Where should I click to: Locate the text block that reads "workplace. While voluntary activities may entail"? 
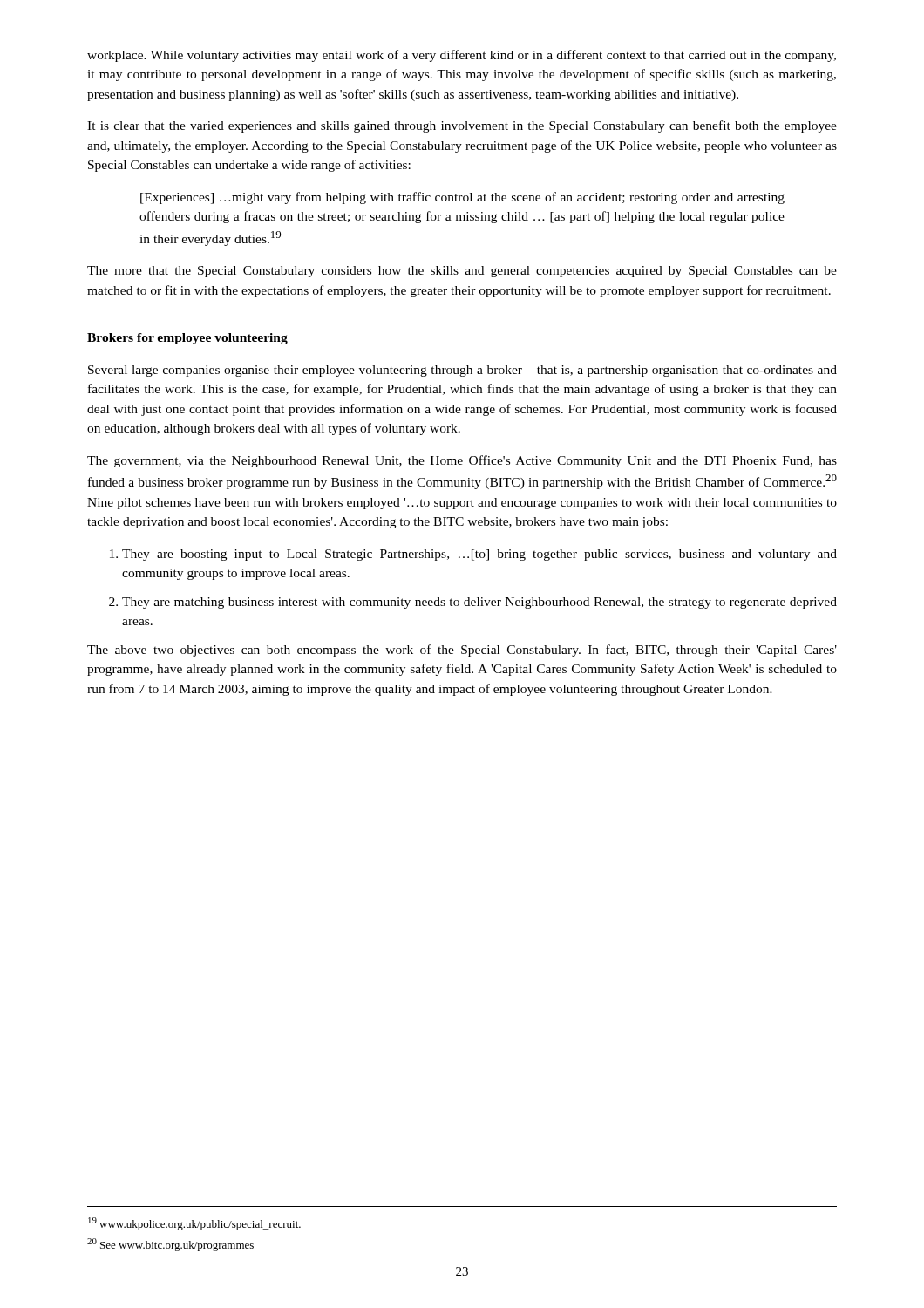(x=462, y=75)
